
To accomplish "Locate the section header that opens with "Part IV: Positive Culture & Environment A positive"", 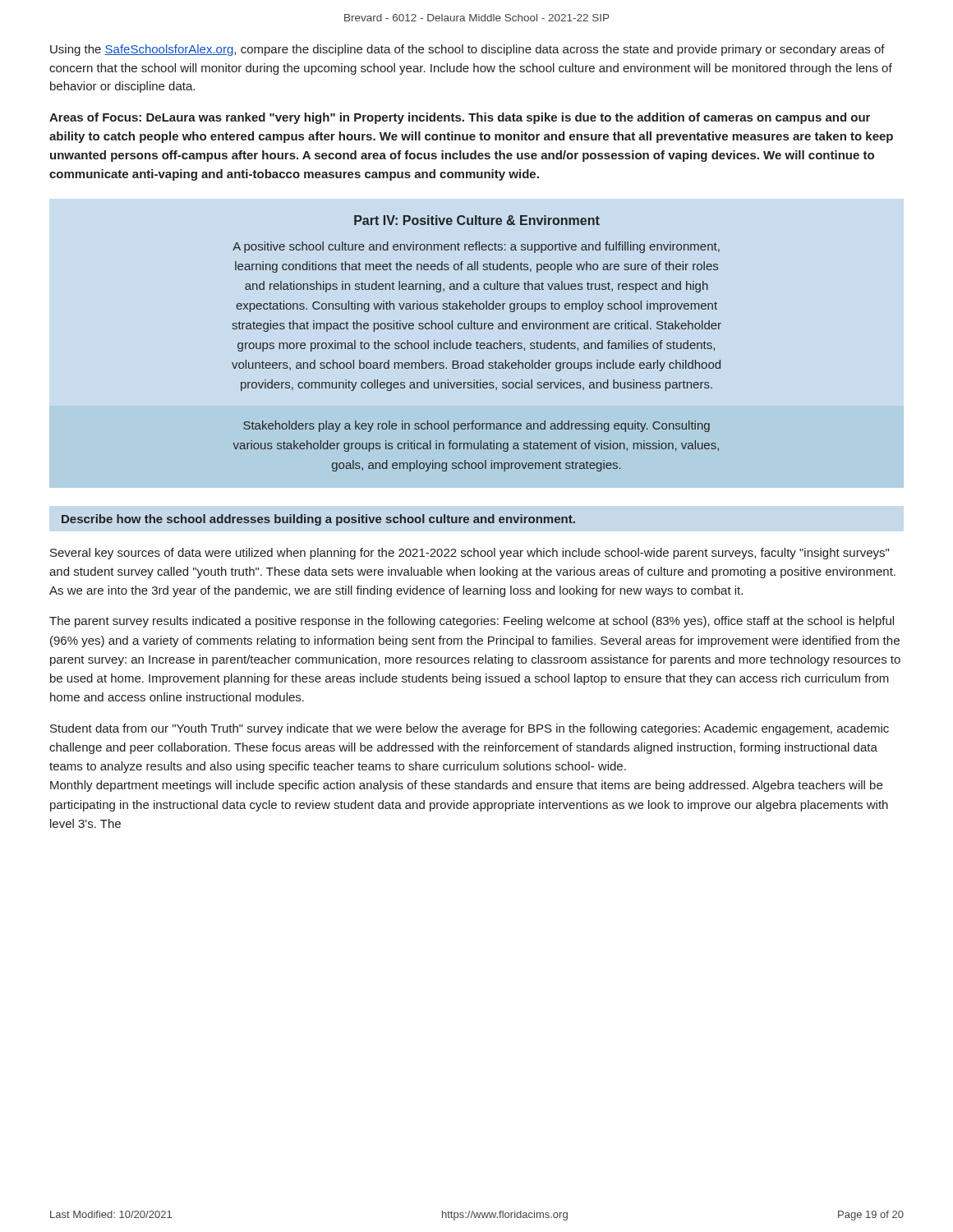I will (476, 350).
